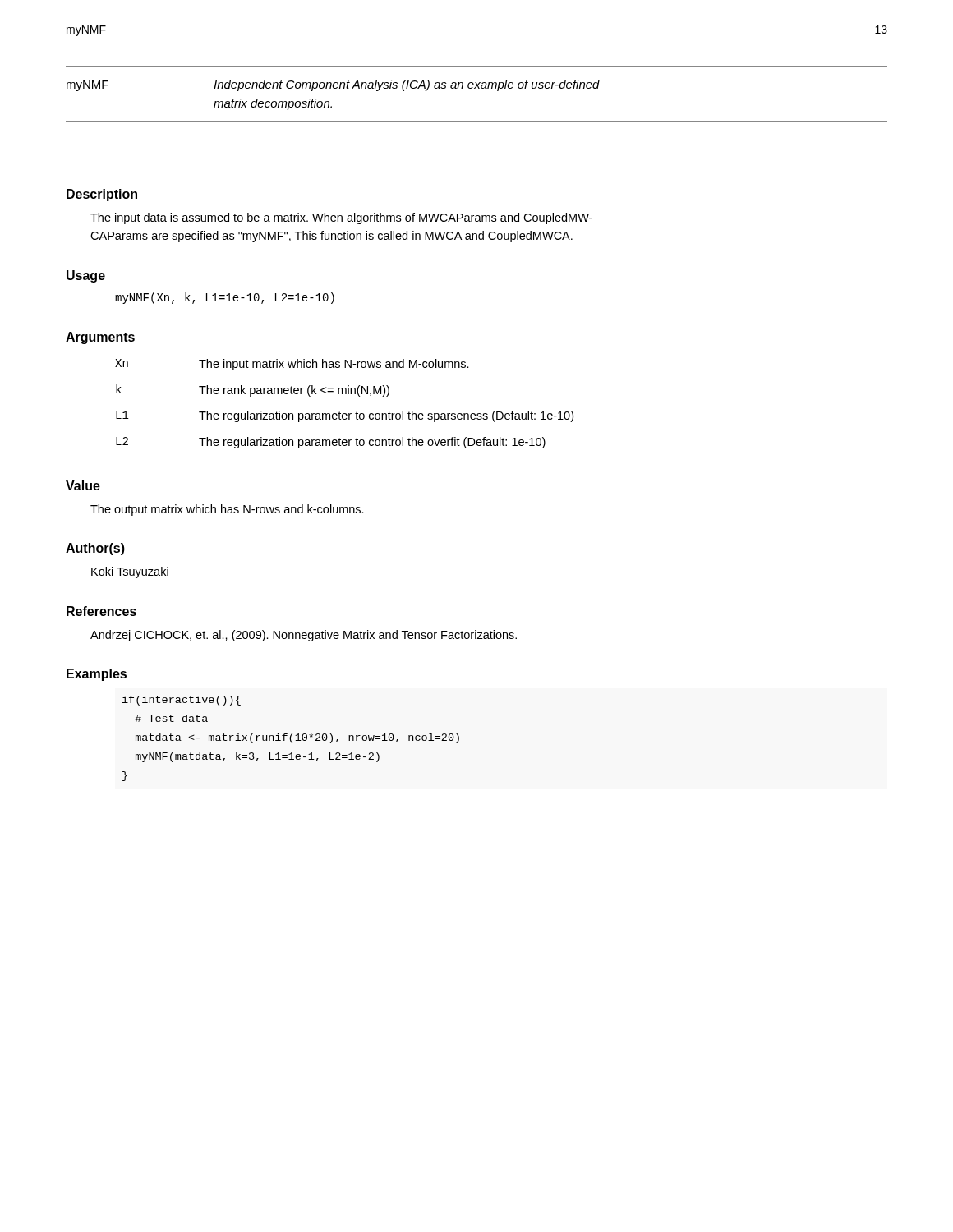Select the text block containing "Andrzej CICHOCK, et. al., (2009). Nonnegative Matrix"

[x=304, y=635]
